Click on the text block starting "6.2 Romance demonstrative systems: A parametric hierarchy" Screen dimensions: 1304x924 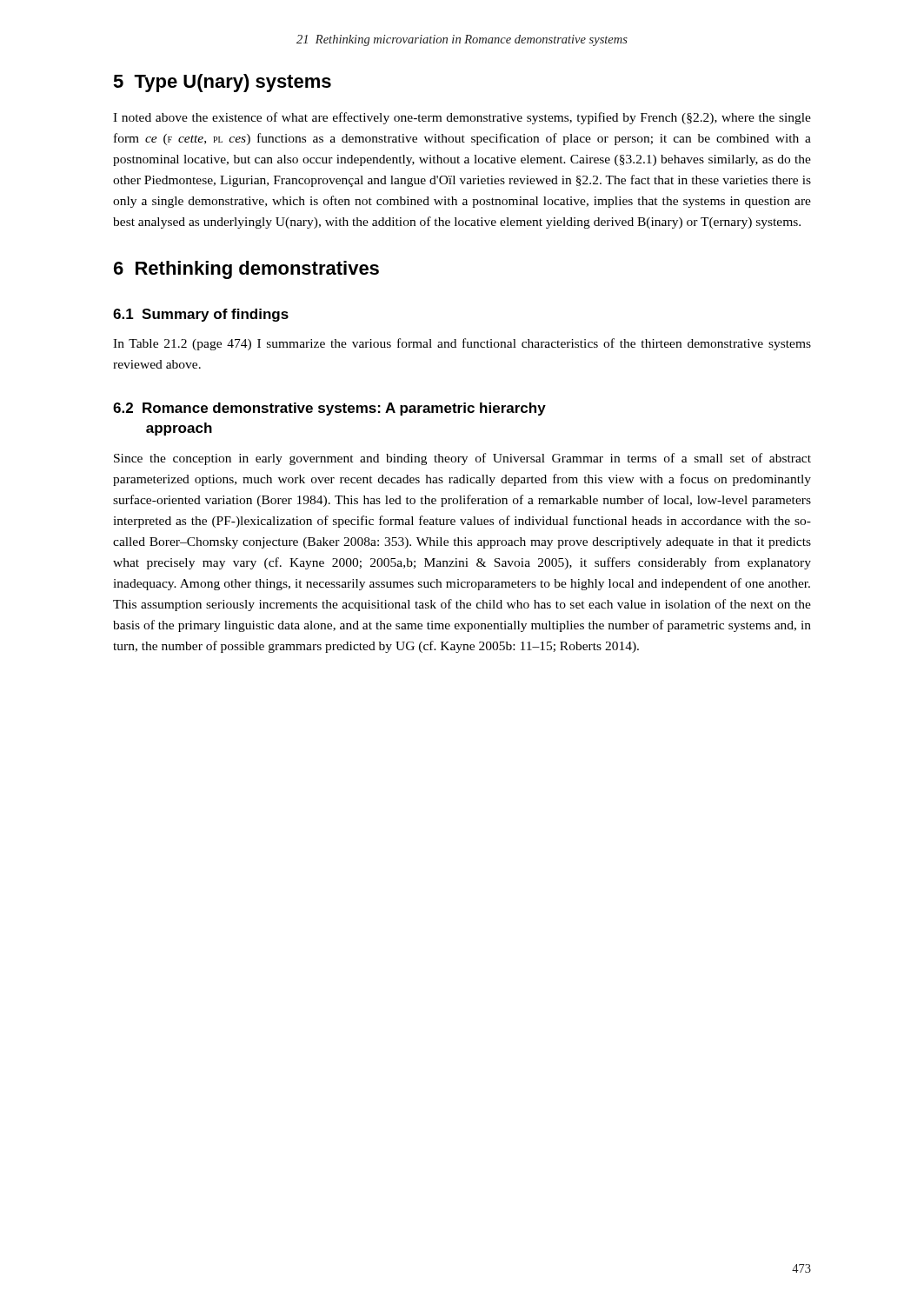pyautogui.click(x=462, y=419)
